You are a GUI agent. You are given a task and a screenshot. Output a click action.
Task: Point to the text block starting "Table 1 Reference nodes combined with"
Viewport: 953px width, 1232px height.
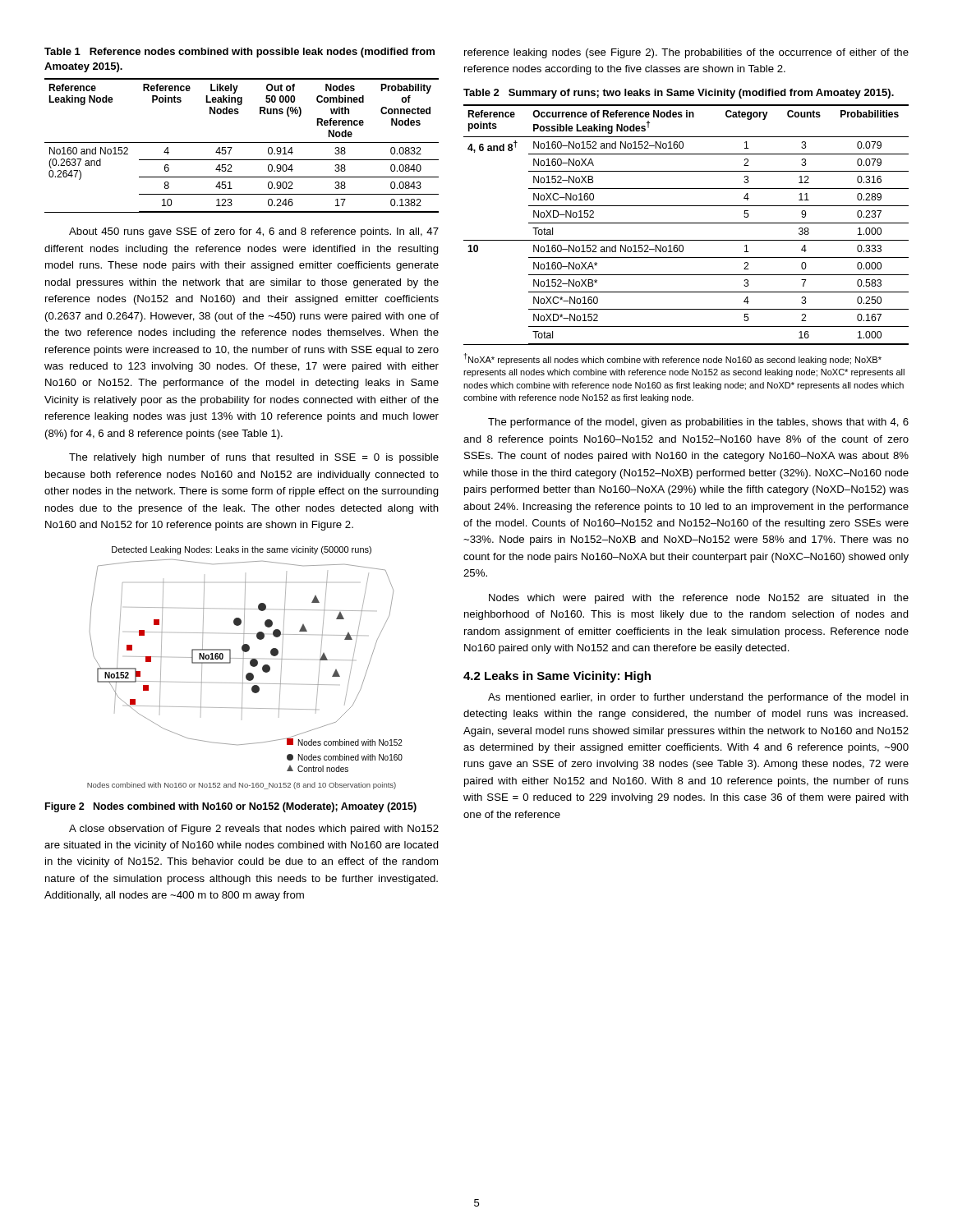click(x=240, y=59)
